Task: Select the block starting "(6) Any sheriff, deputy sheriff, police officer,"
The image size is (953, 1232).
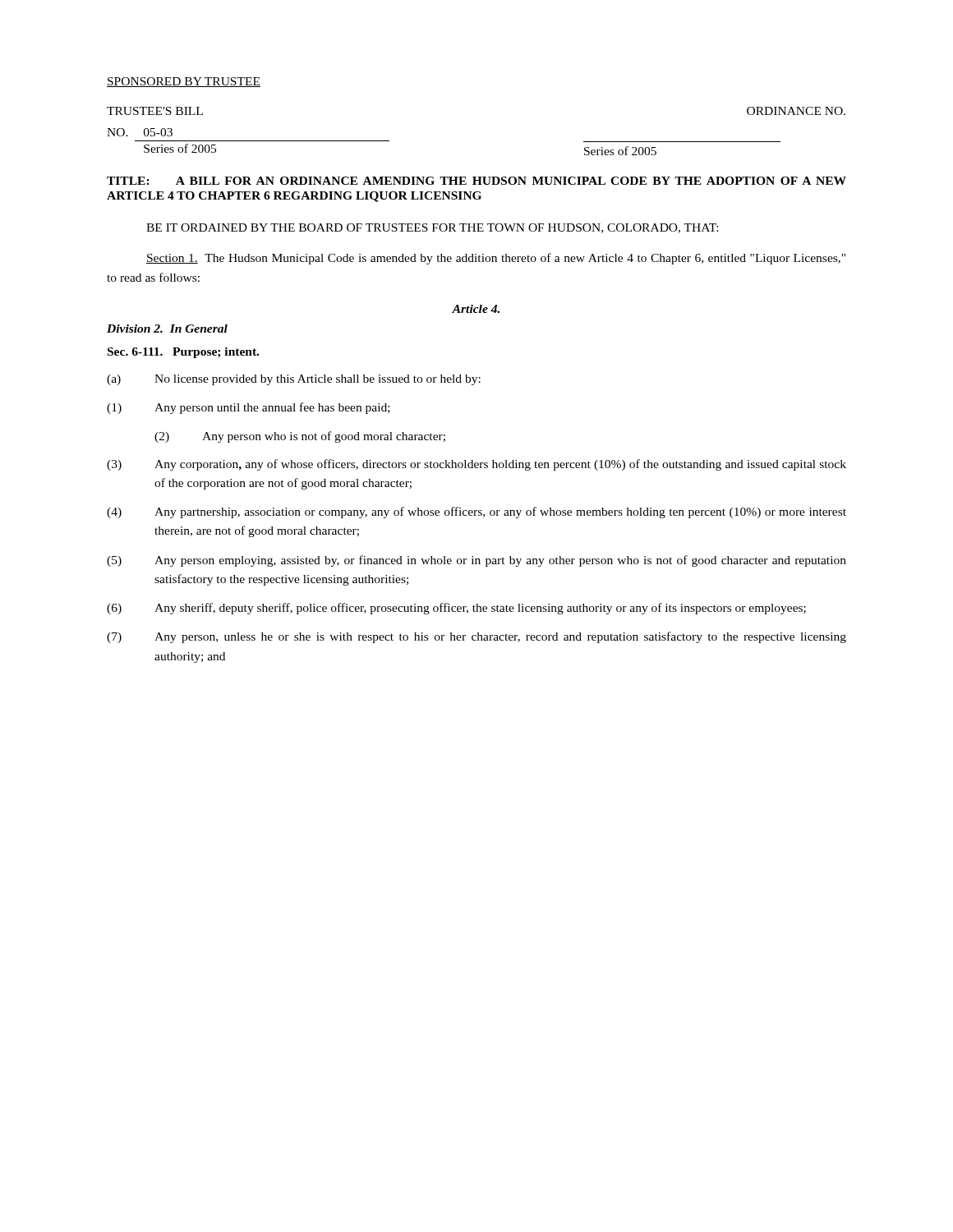Action: click(x=476, y=607)
